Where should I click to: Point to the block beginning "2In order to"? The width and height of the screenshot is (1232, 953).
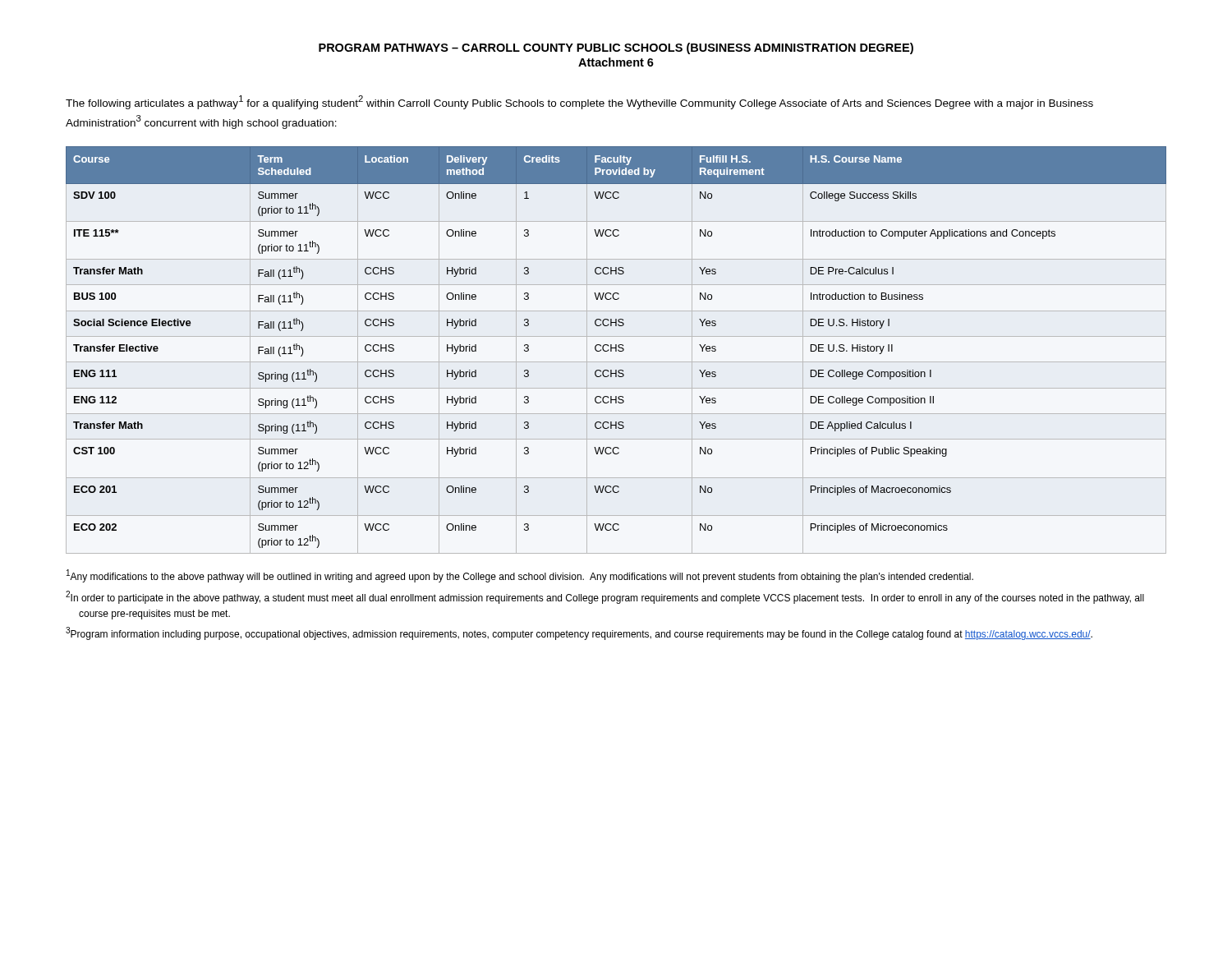pos(605,605)
